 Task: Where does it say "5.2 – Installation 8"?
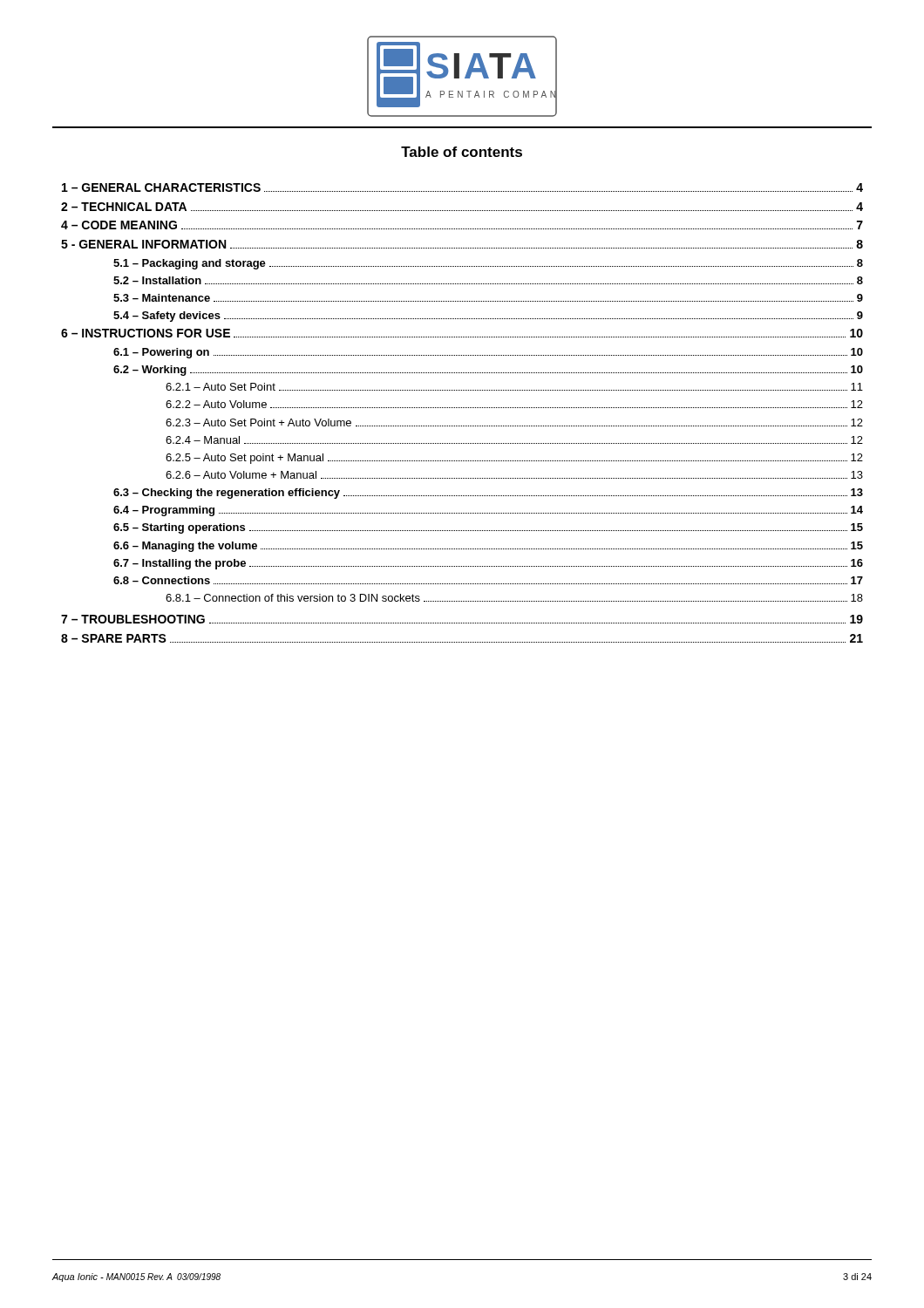click(x=475, y=281)
